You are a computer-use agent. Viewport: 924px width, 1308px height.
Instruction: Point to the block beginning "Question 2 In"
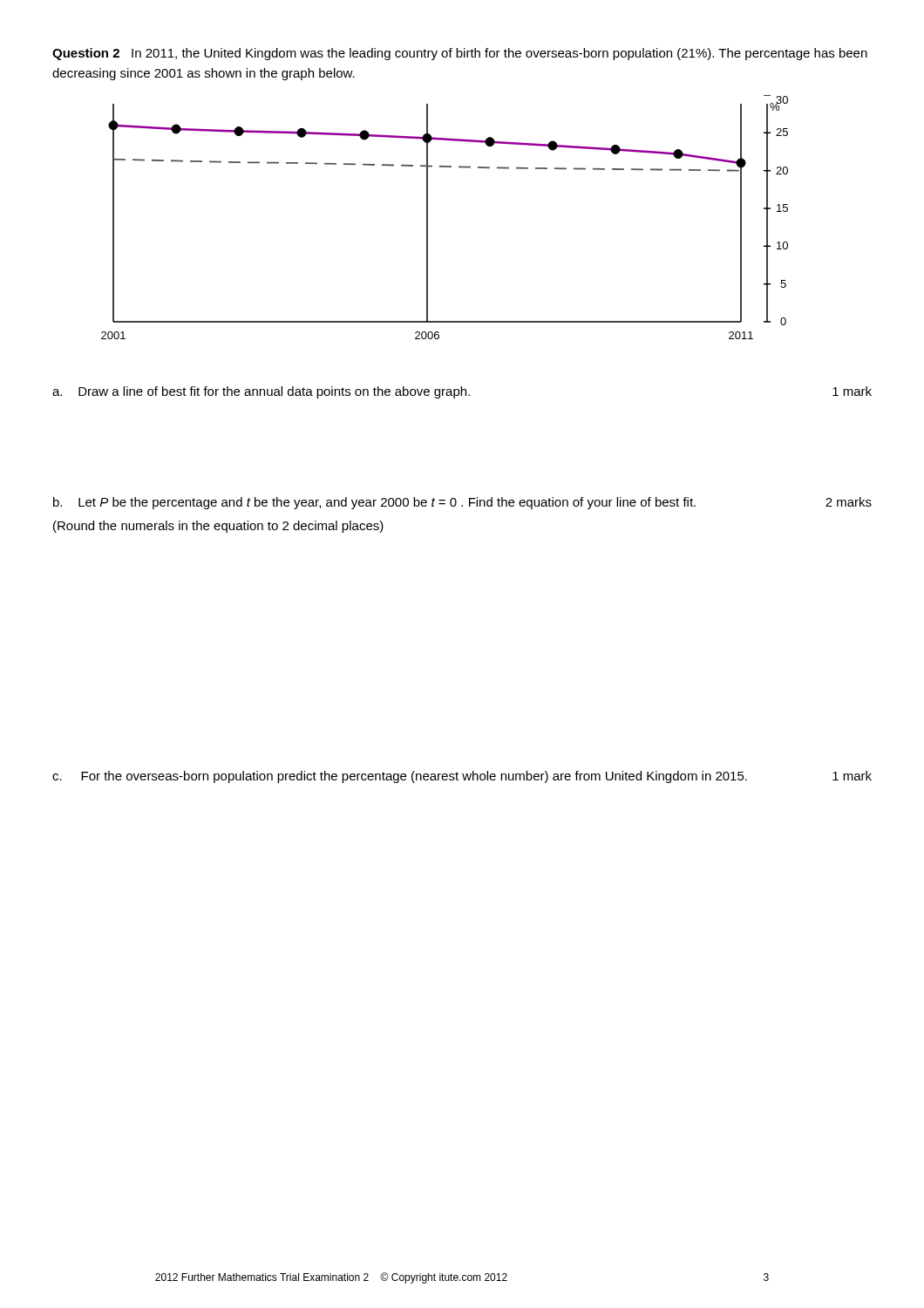coord(460,63)
